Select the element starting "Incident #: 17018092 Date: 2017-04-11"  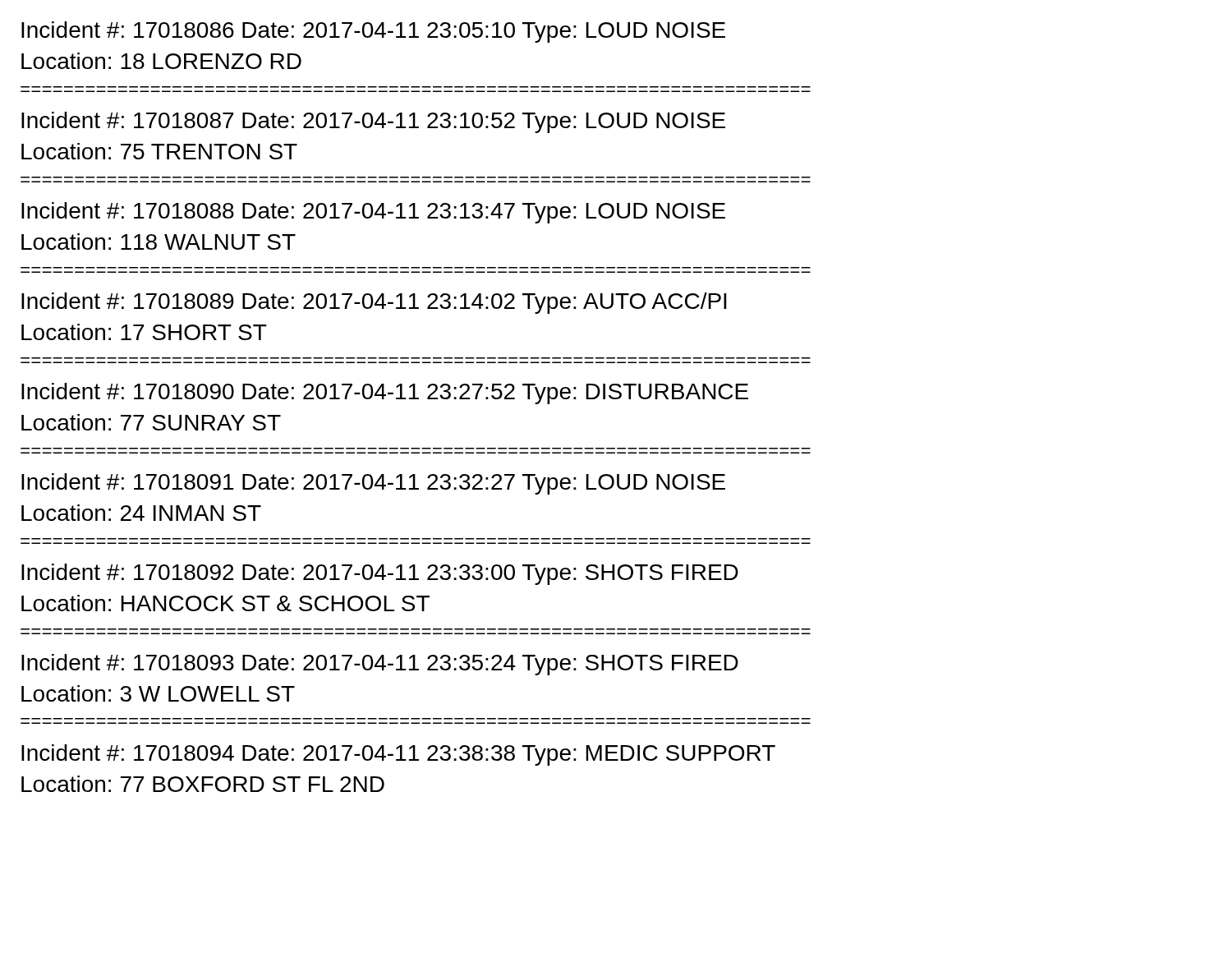[x=616, y=588]
